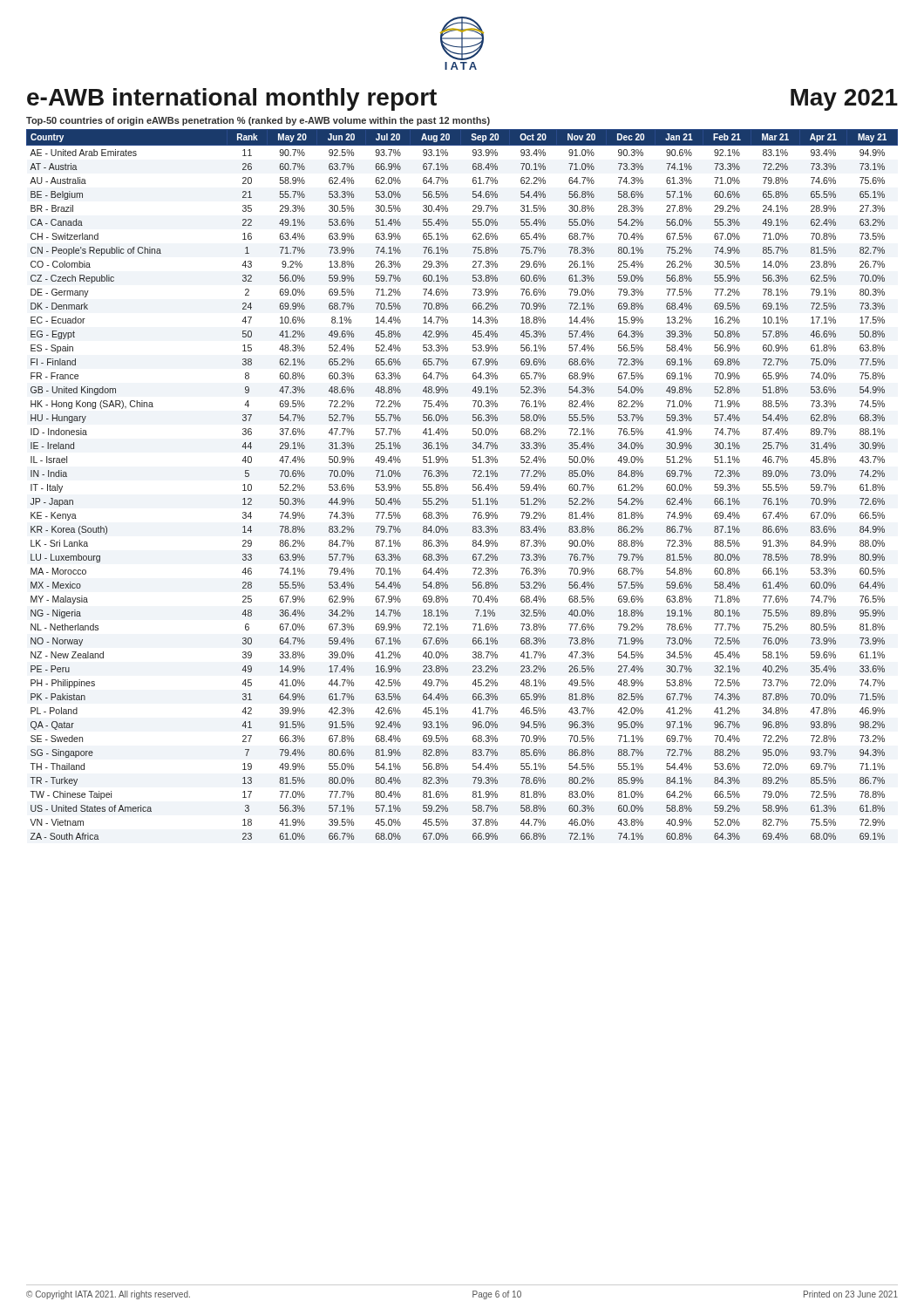The width and height of the screenshot is (924, 1308).
Task: Click on the block starting "e-AWB international monthly report May 2021"
Action: 228,99
